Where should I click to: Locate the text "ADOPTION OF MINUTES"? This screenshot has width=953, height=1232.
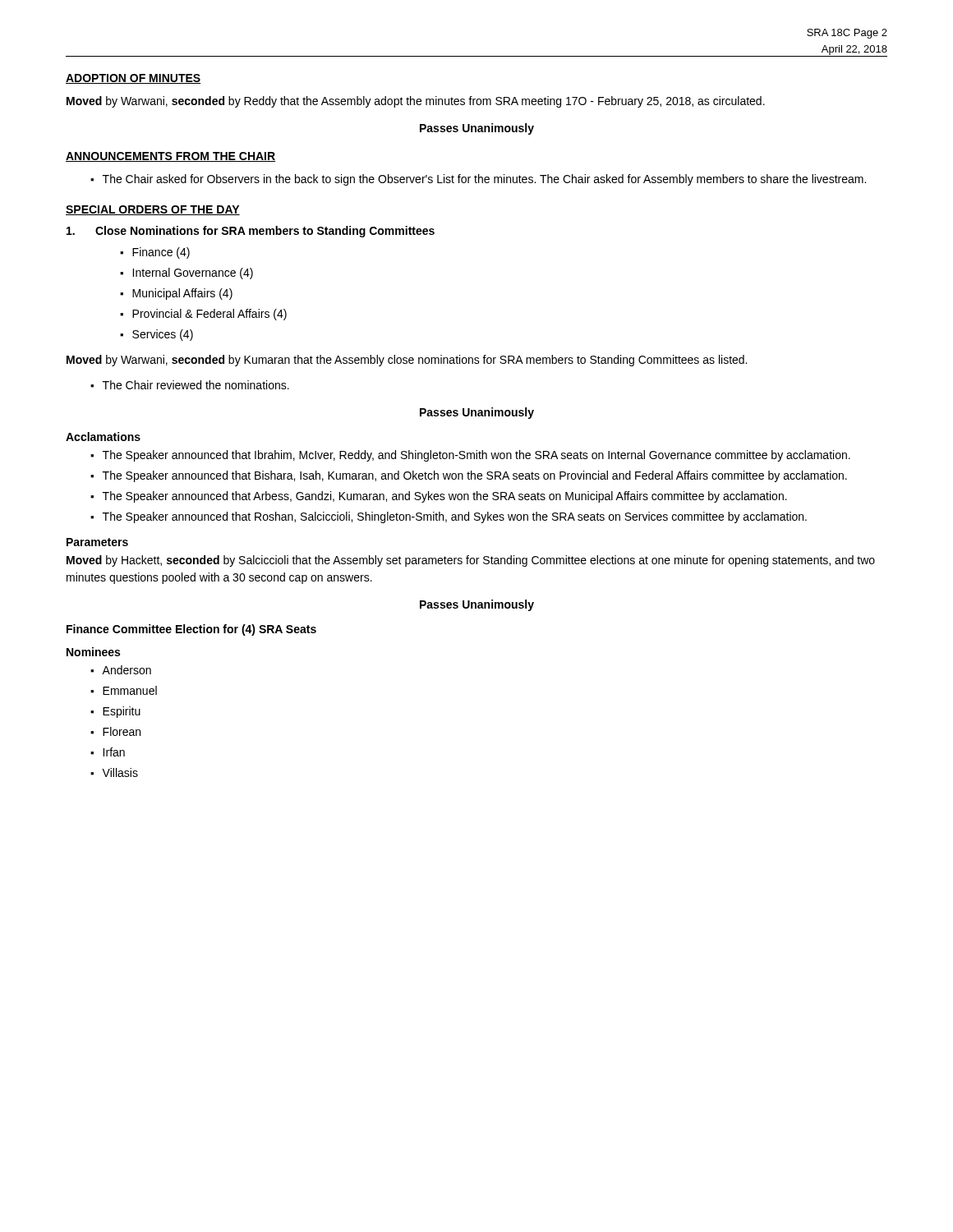[x=133, y=78]
